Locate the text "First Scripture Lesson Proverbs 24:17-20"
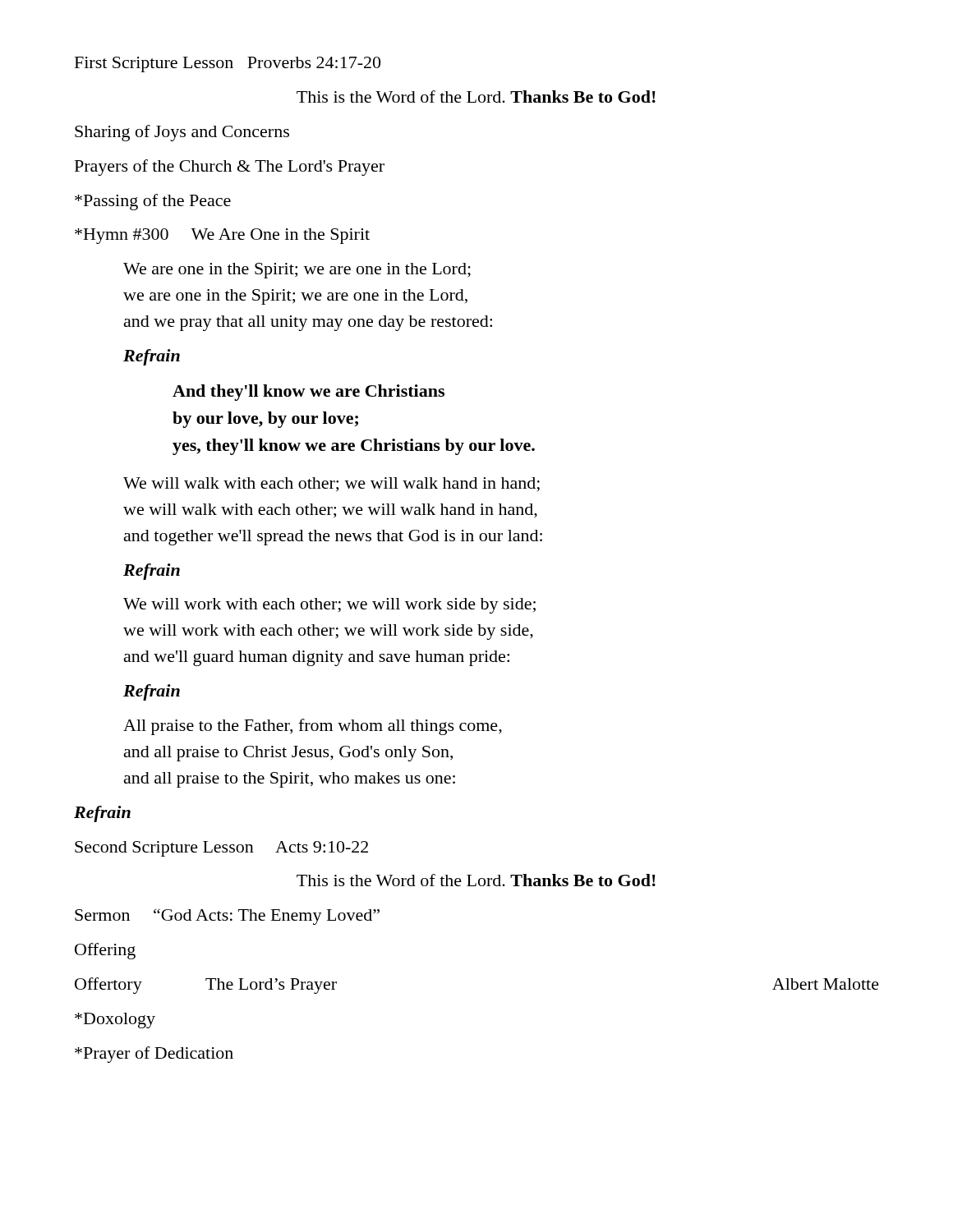Image resolution: width=953 pixels, height=1232 pixels. [228, 62]
